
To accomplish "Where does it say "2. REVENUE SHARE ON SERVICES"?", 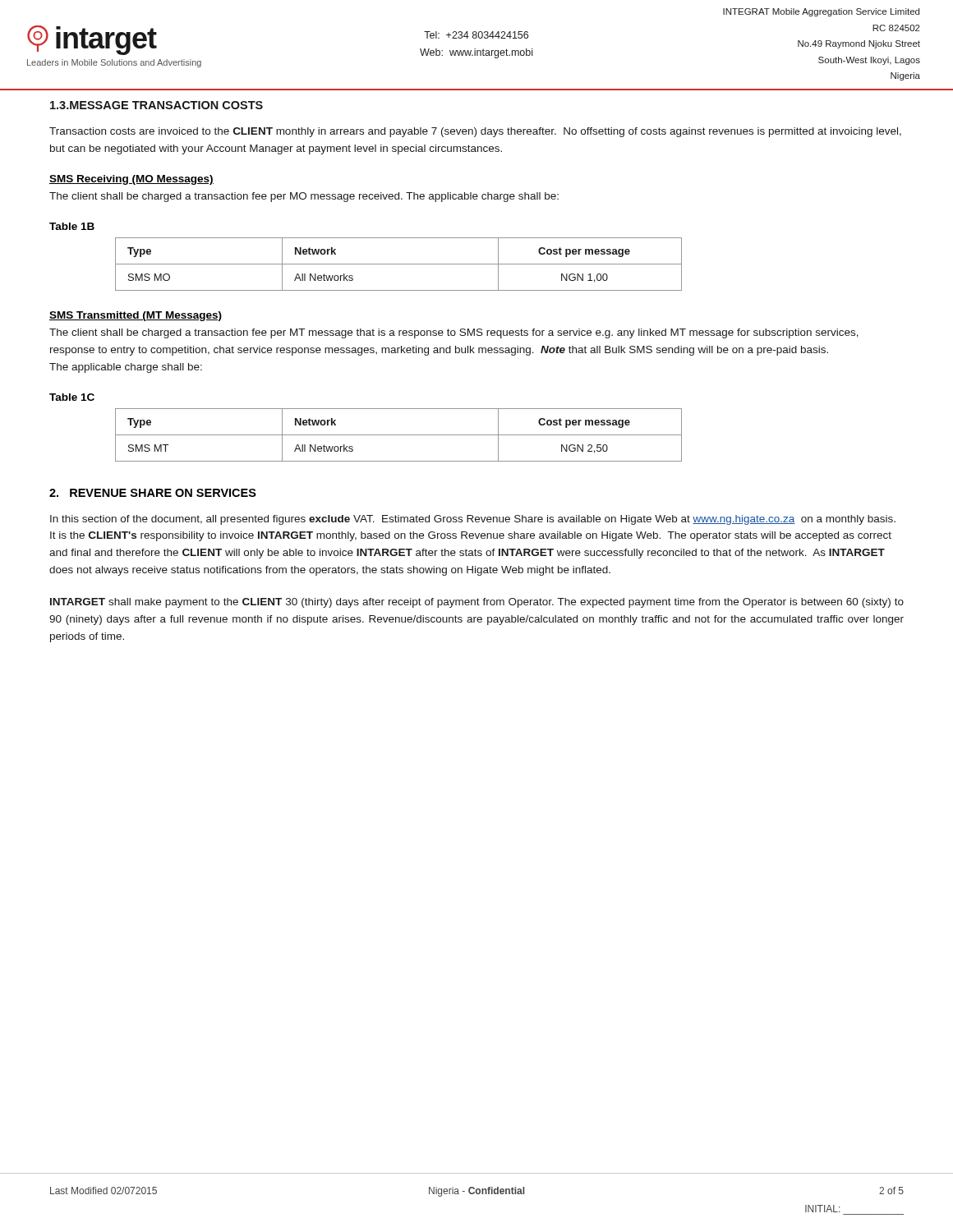I will (153, 492).
